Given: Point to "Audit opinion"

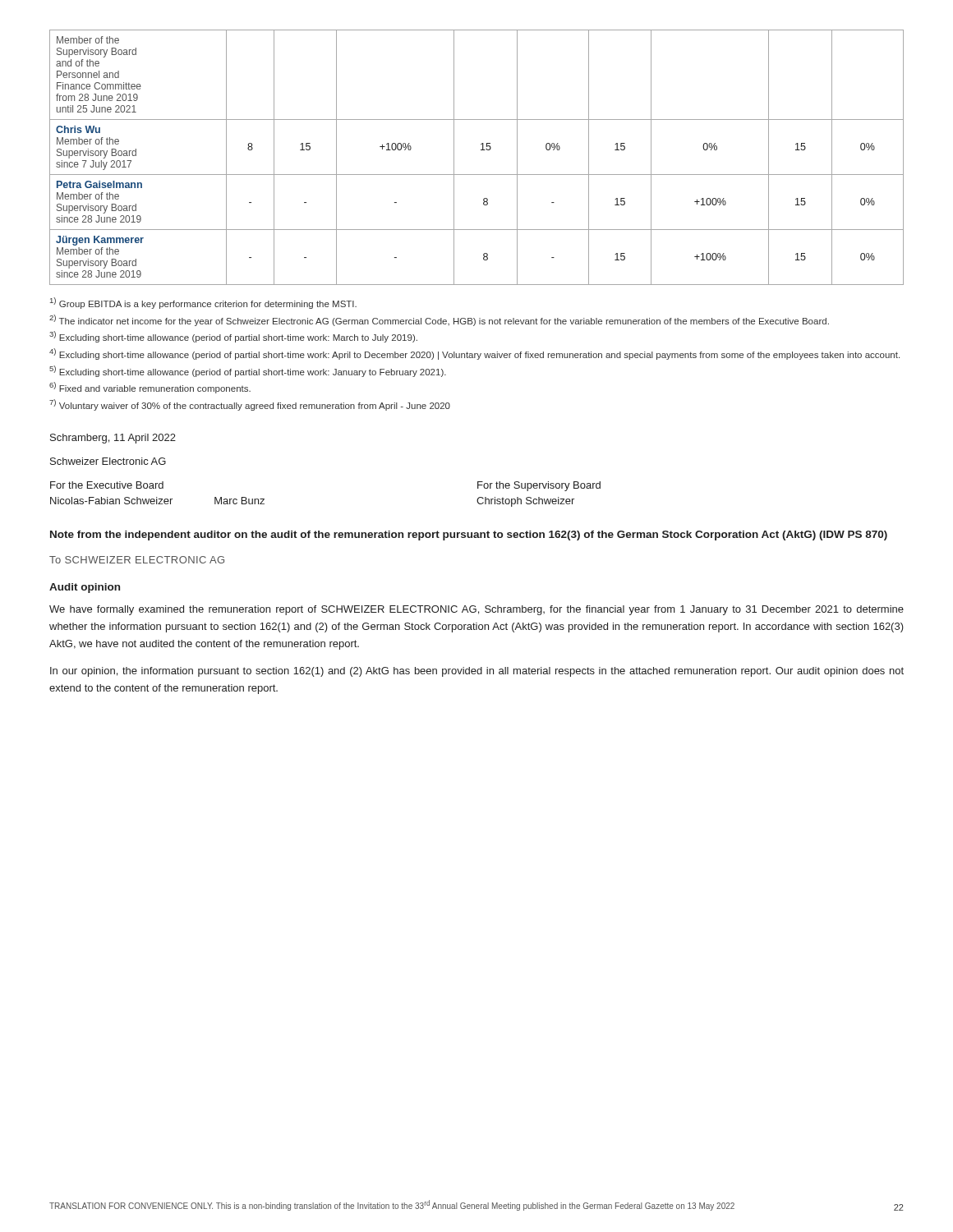Looking at the screenshot, I should coord(85,587).
